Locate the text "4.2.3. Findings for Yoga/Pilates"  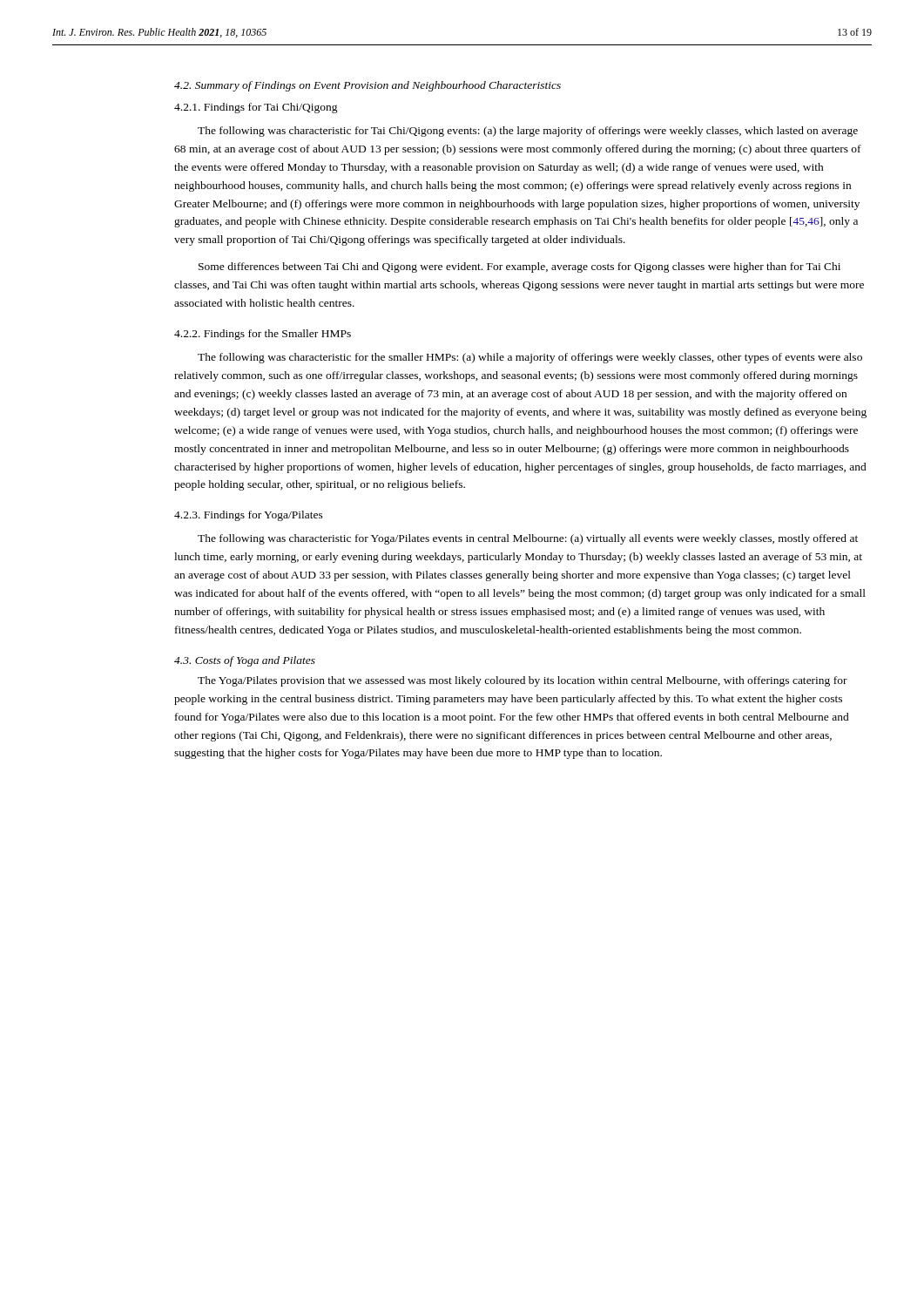coord(248,515)
